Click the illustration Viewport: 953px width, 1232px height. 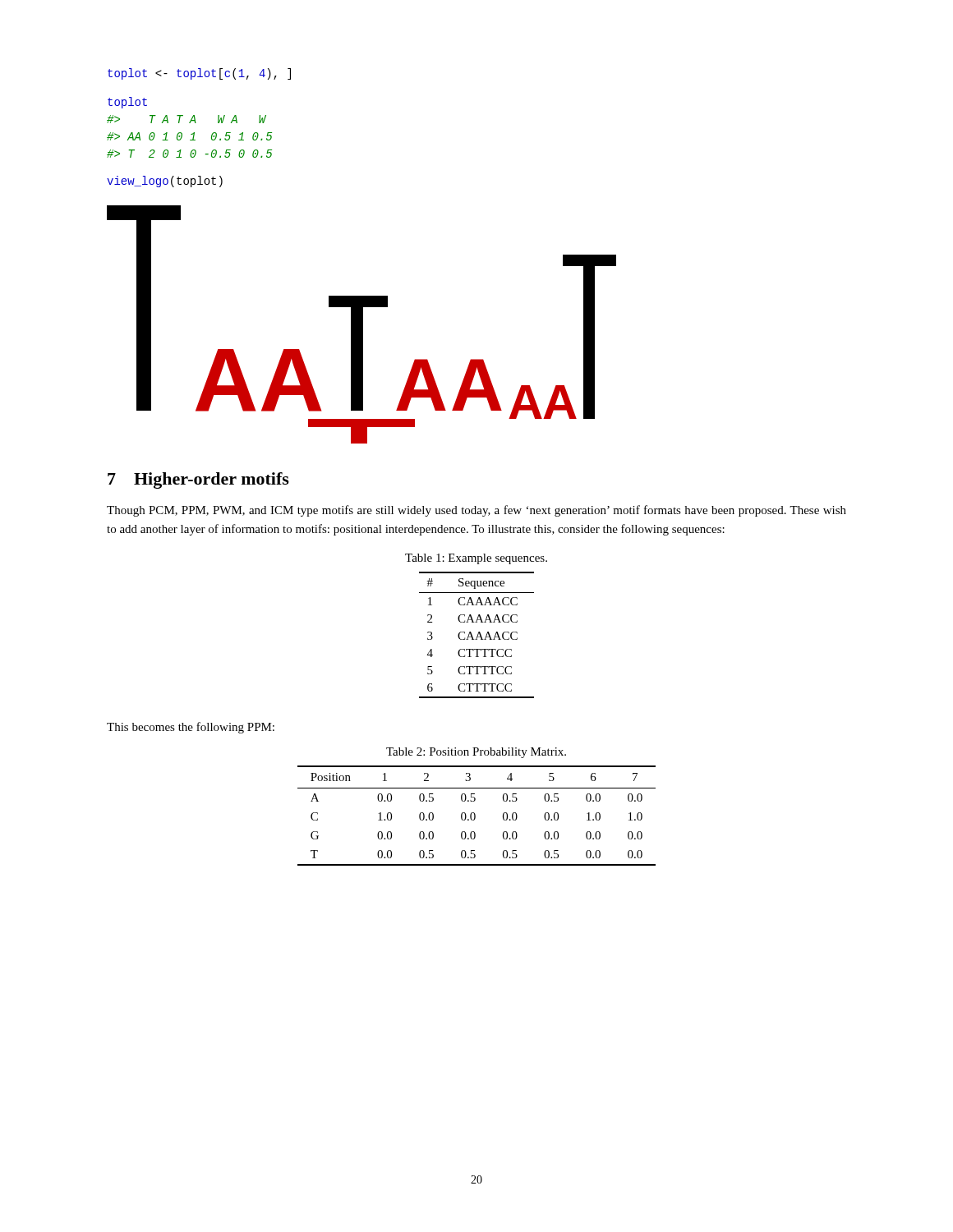tap(476, 324)
